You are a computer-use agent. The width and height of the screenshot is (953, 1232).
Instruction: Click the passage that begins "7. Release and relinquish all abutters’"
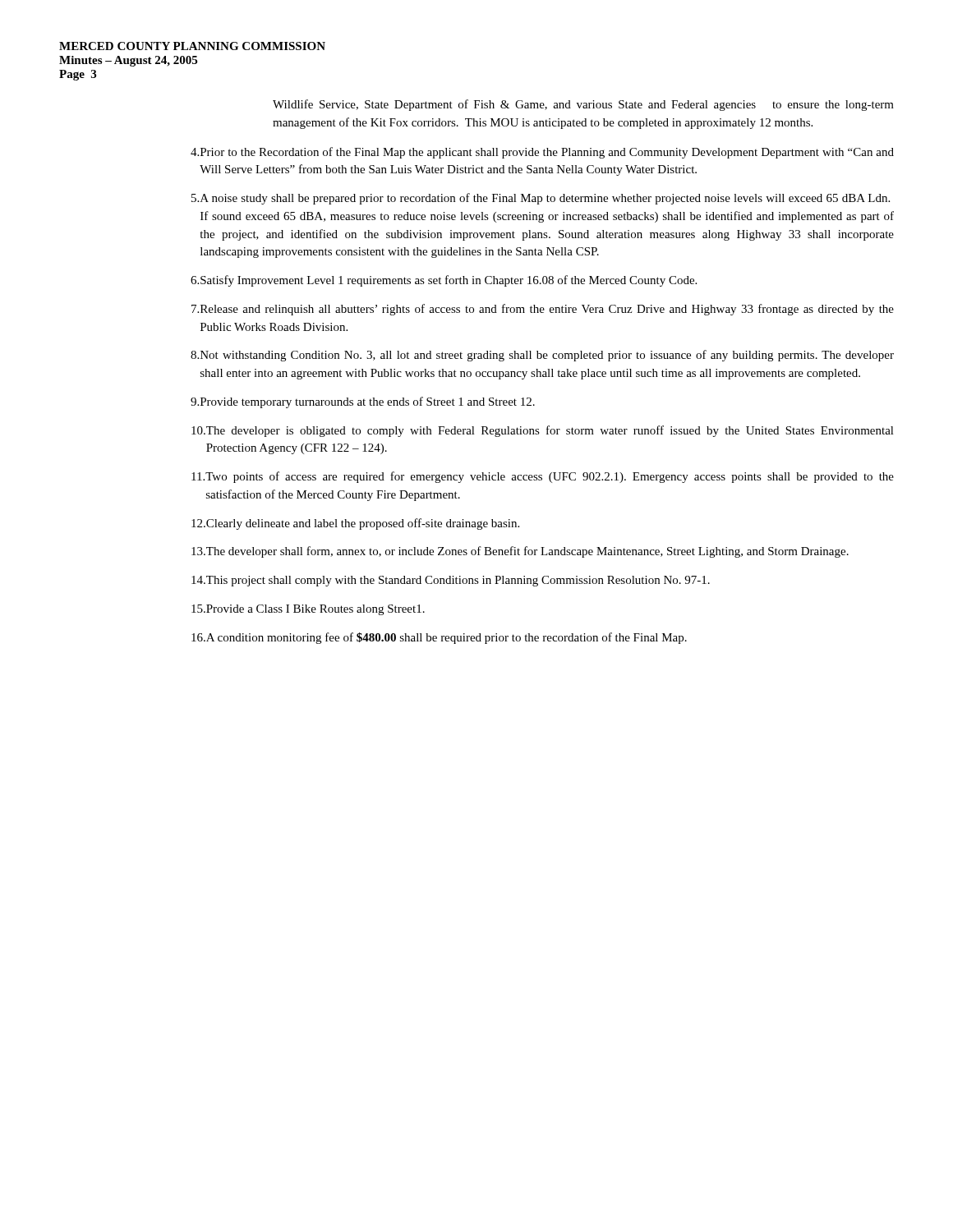476,318
